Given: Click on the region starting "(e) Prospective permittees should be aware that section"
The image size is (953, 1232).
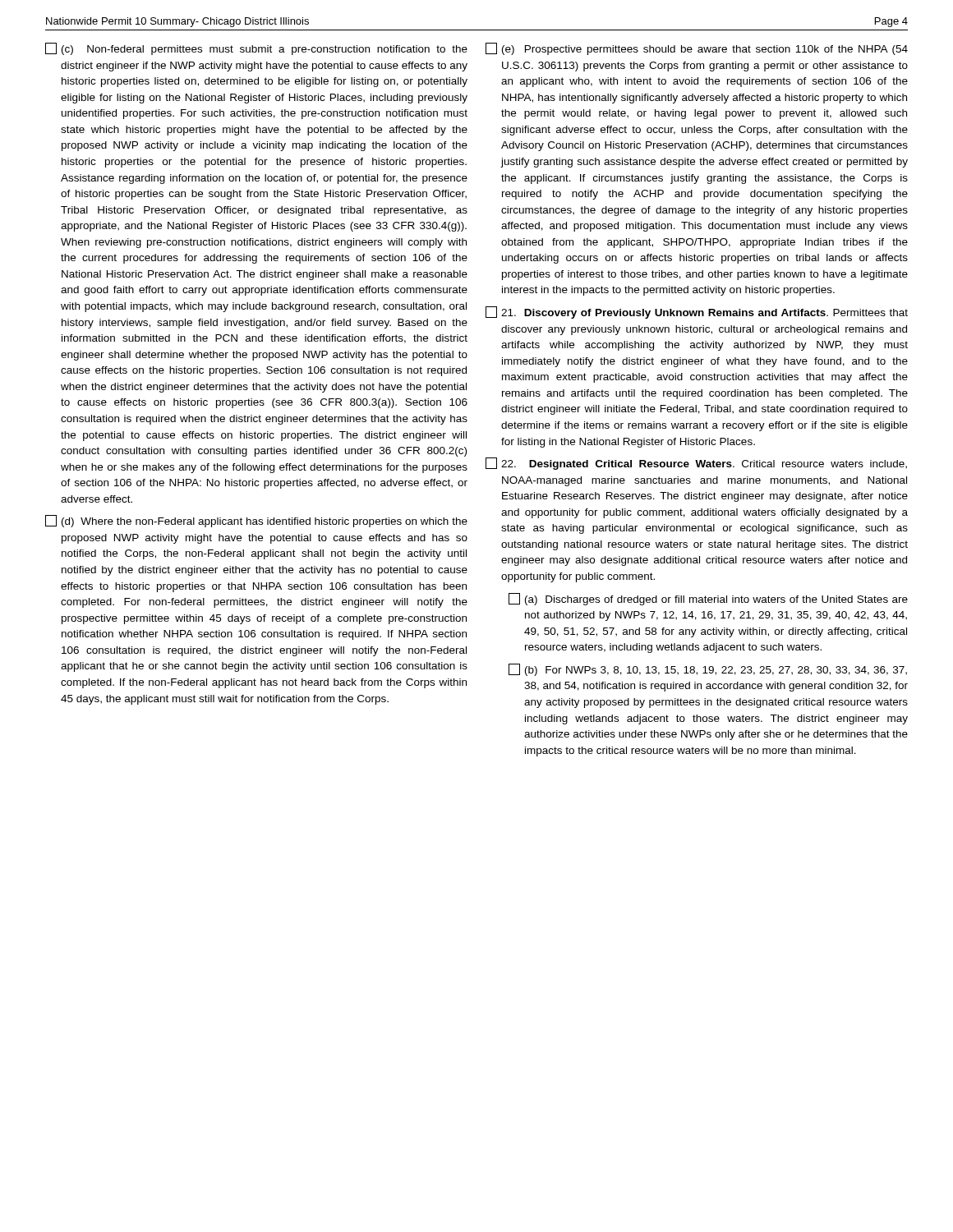Looking at the screenshot, I should [697, 170].
